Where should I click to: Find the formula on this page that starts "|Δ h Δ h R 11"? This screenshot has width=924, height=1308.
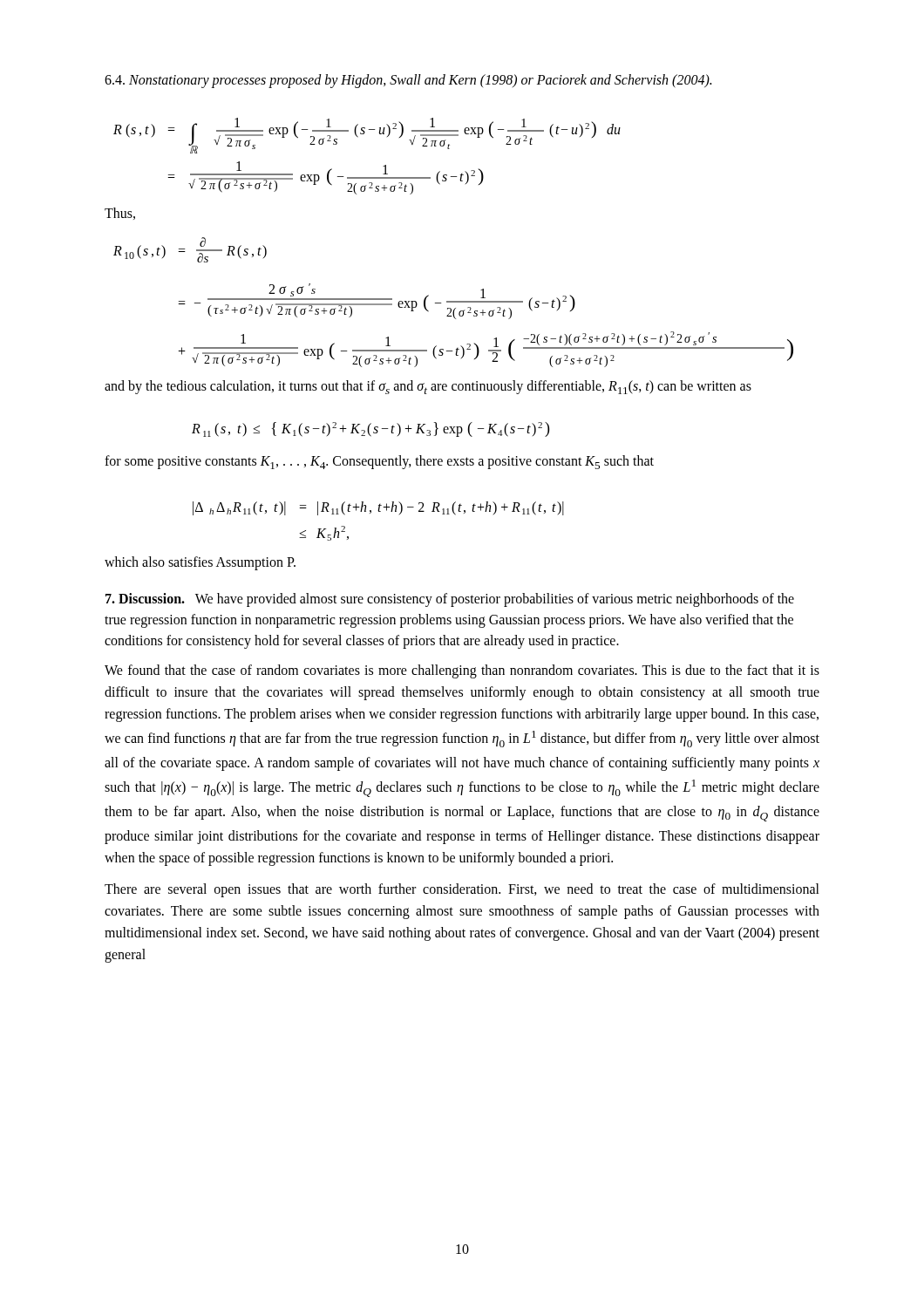click(x=462, y=516)
